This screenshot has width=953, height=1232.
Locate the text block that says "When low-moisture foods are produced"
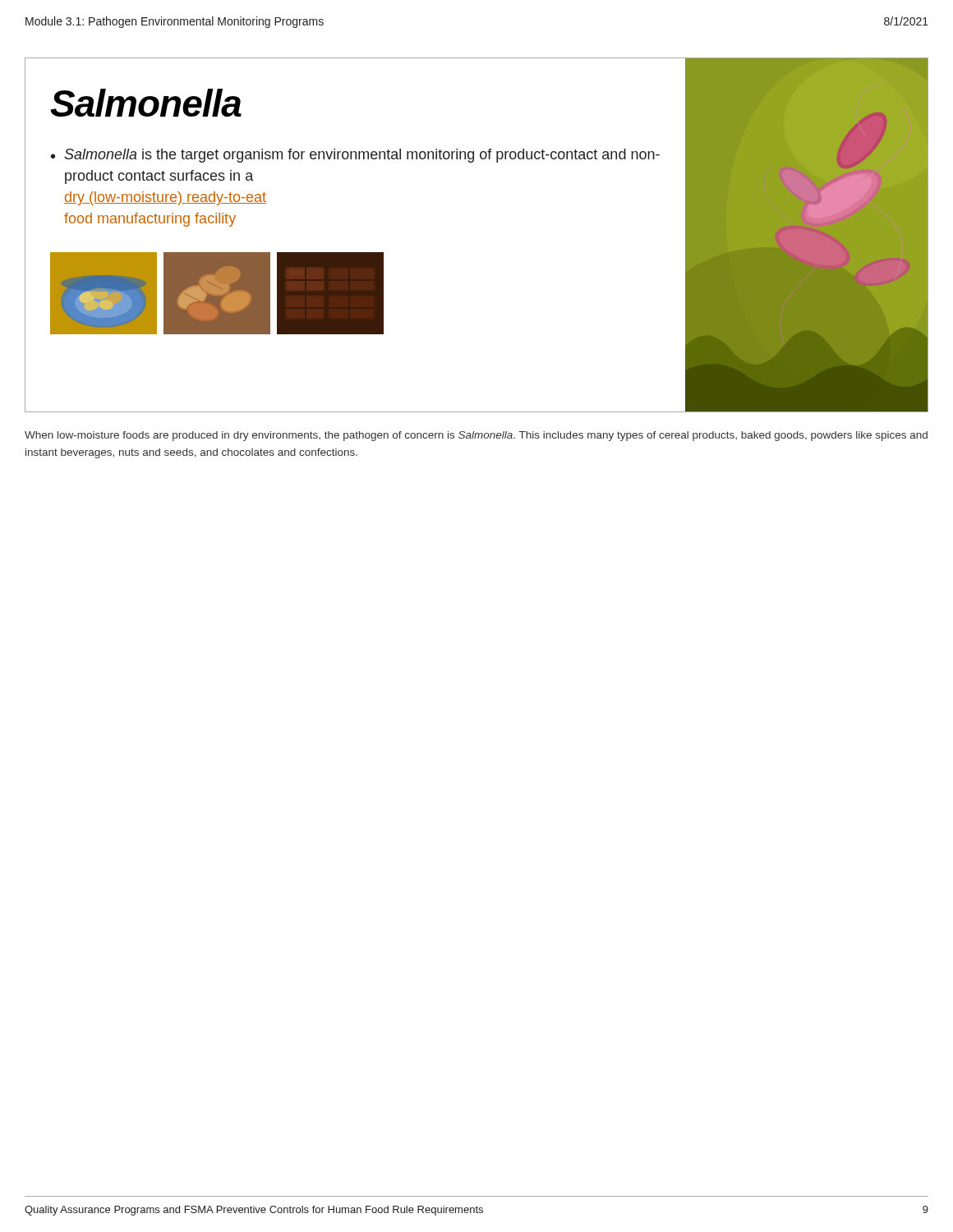click(476, 443)
